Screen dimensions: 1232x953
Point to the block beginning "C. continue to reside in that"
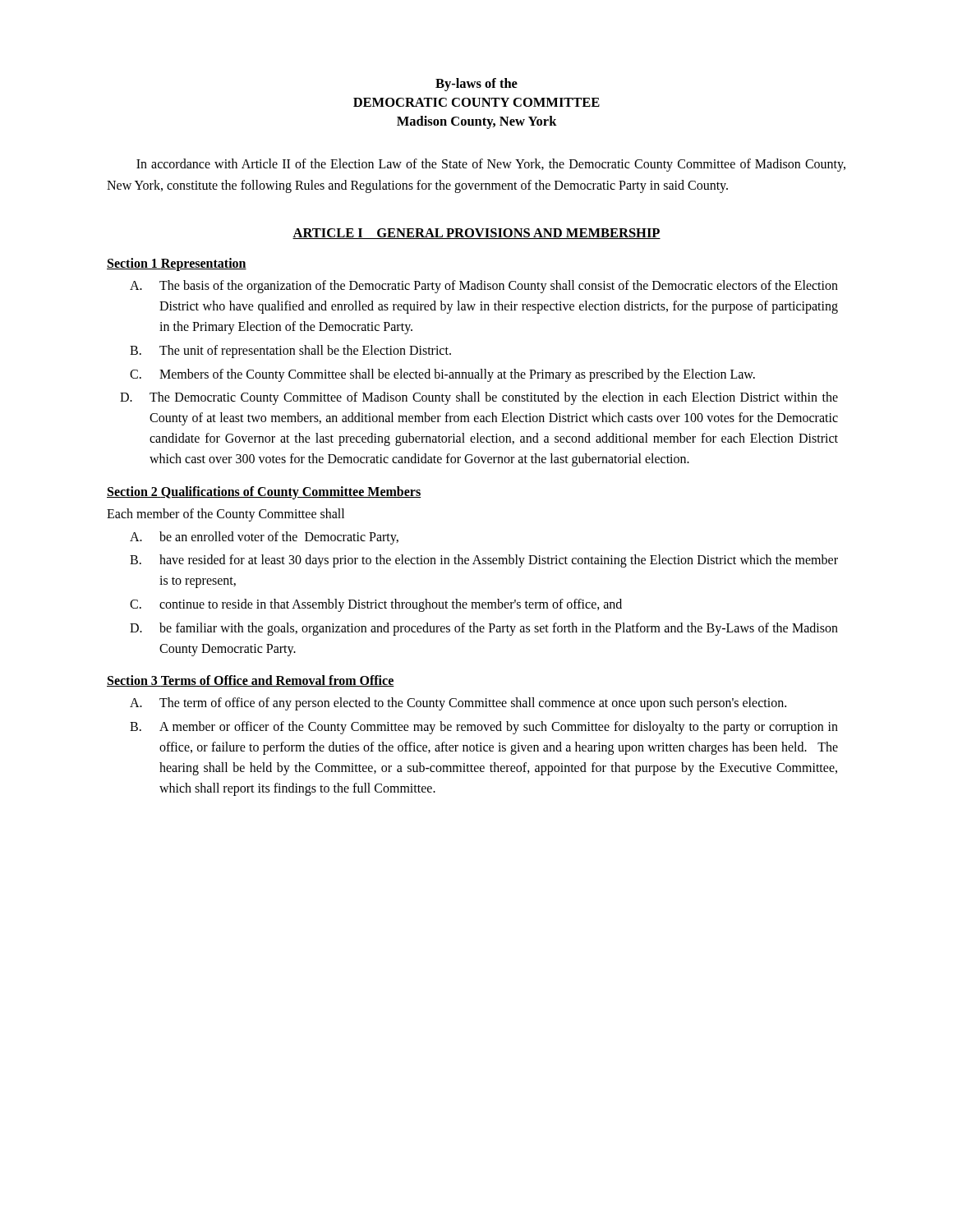(476, 605)
